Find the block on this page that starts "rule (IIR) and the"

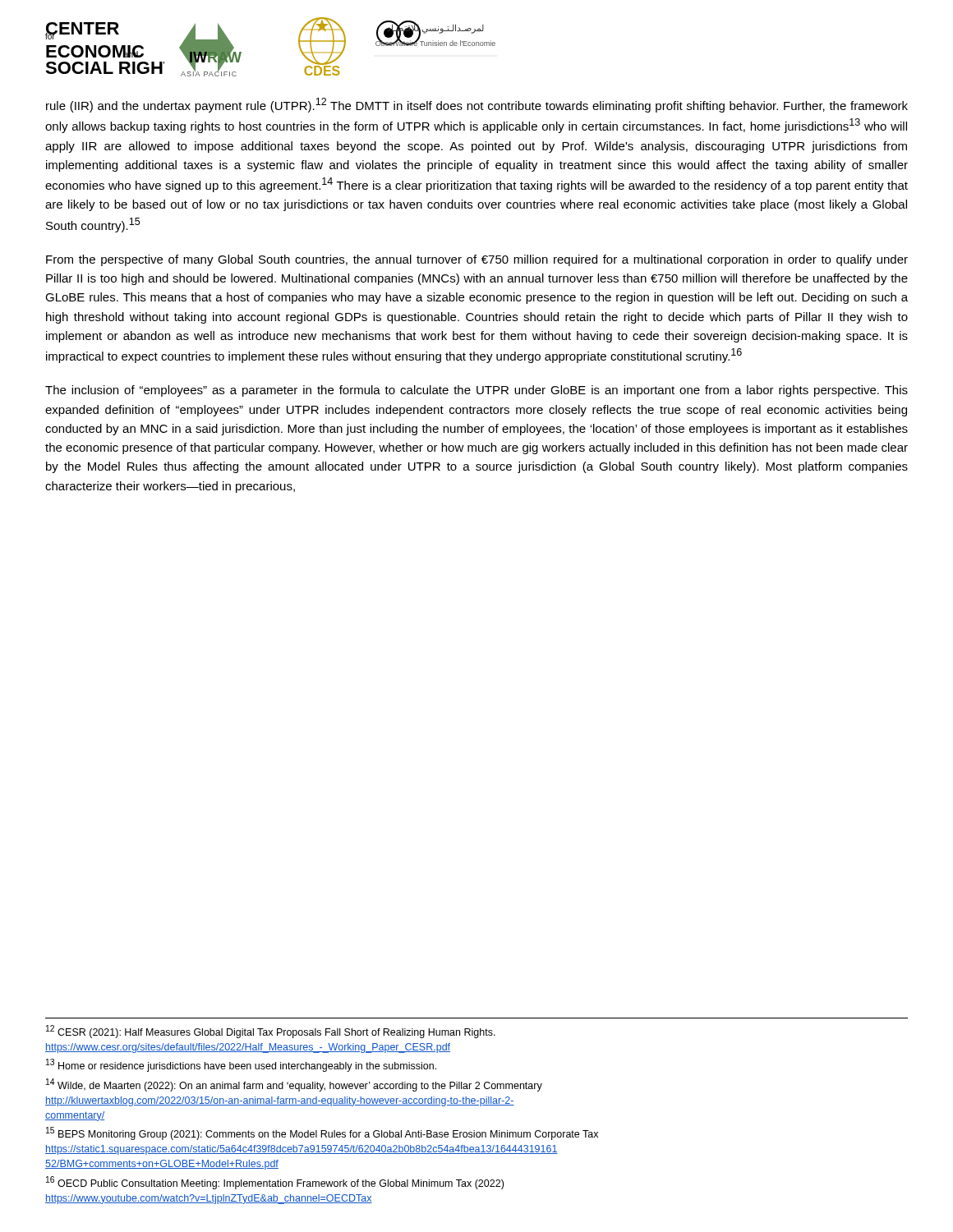tap(476, 165)
